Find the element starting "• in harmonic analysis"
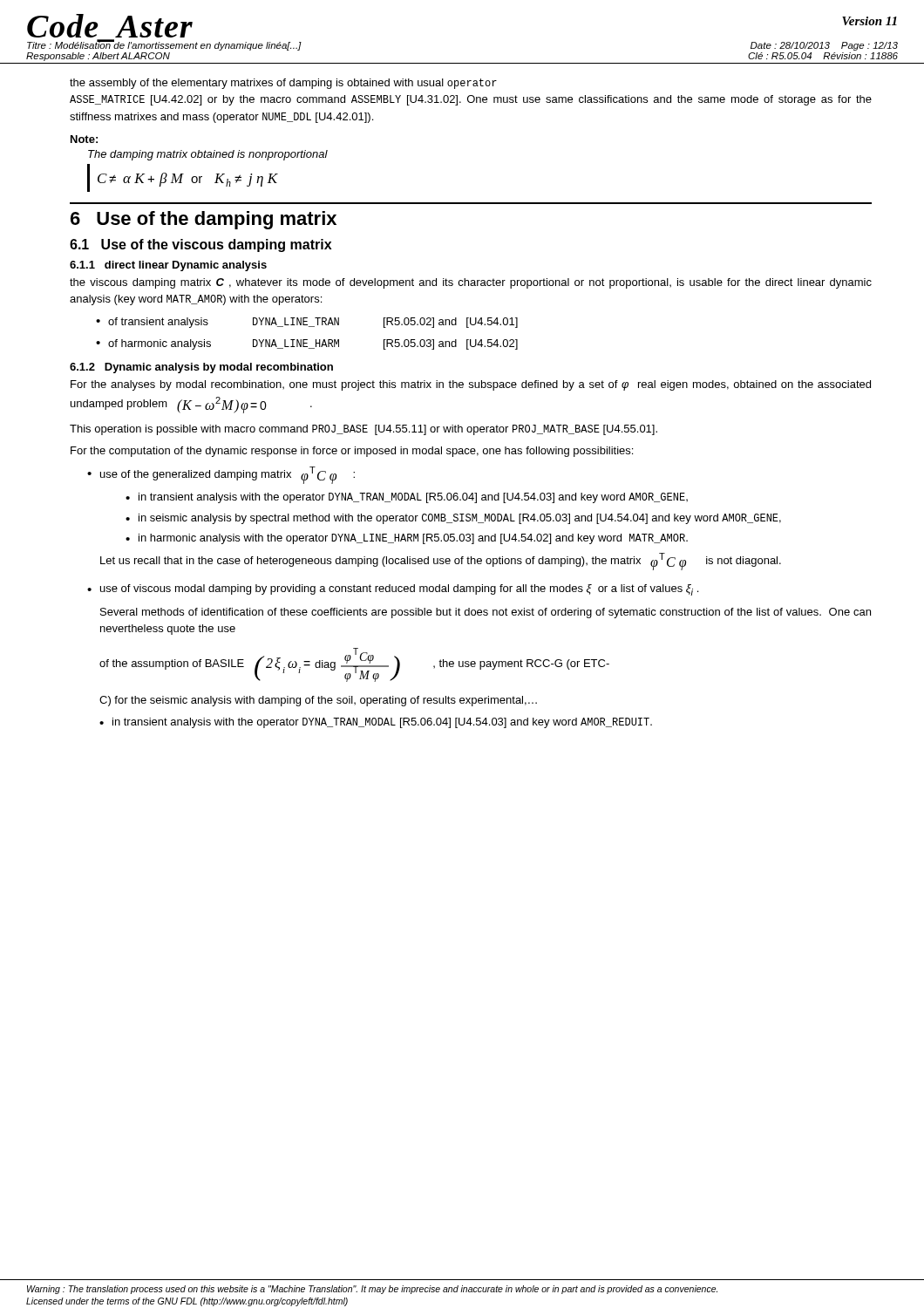Viewport: 924px width, 1308px height. (x=499, y=539)
